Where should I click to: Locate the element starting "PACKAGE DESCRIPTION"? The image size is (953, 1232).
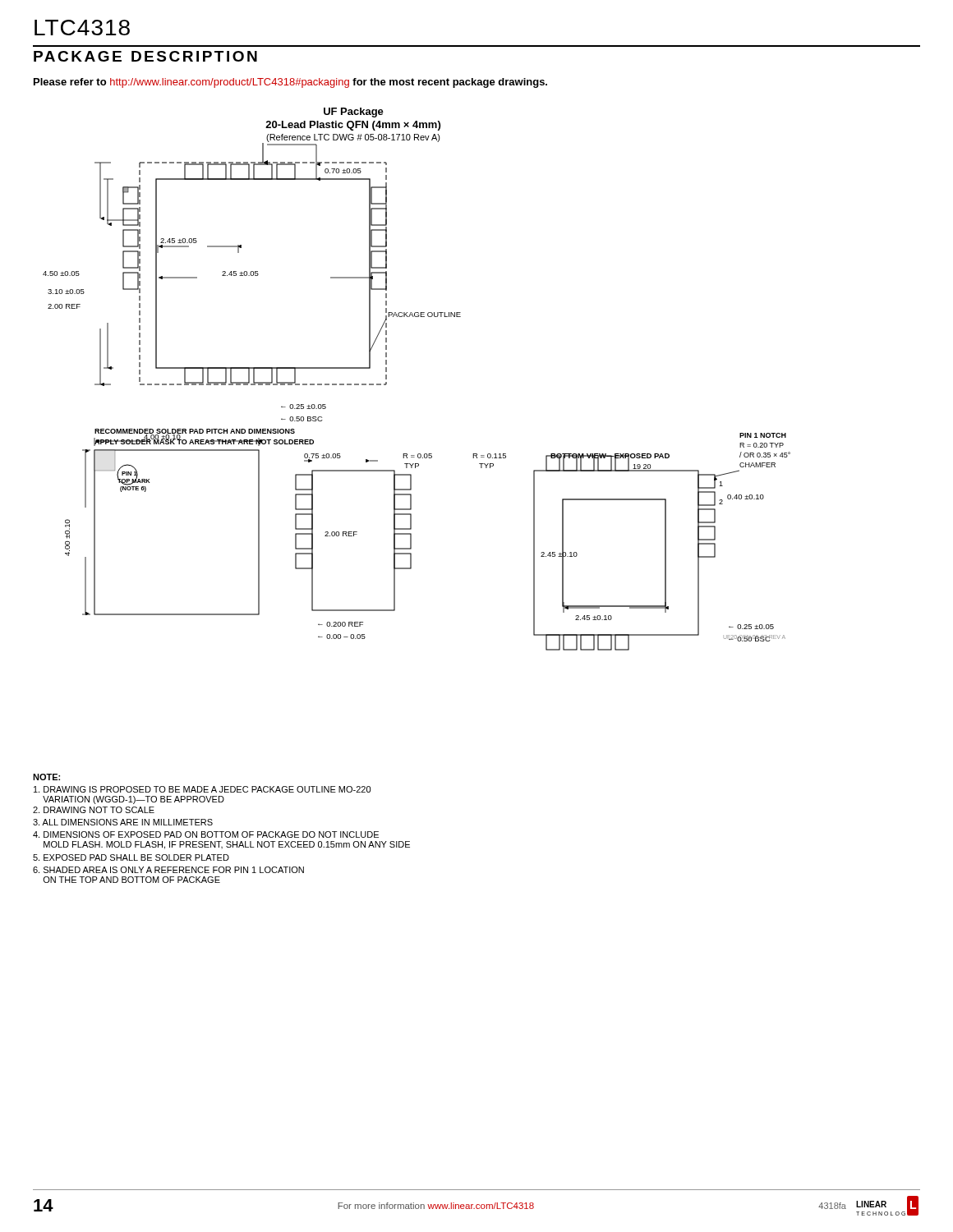pos(146,56)
